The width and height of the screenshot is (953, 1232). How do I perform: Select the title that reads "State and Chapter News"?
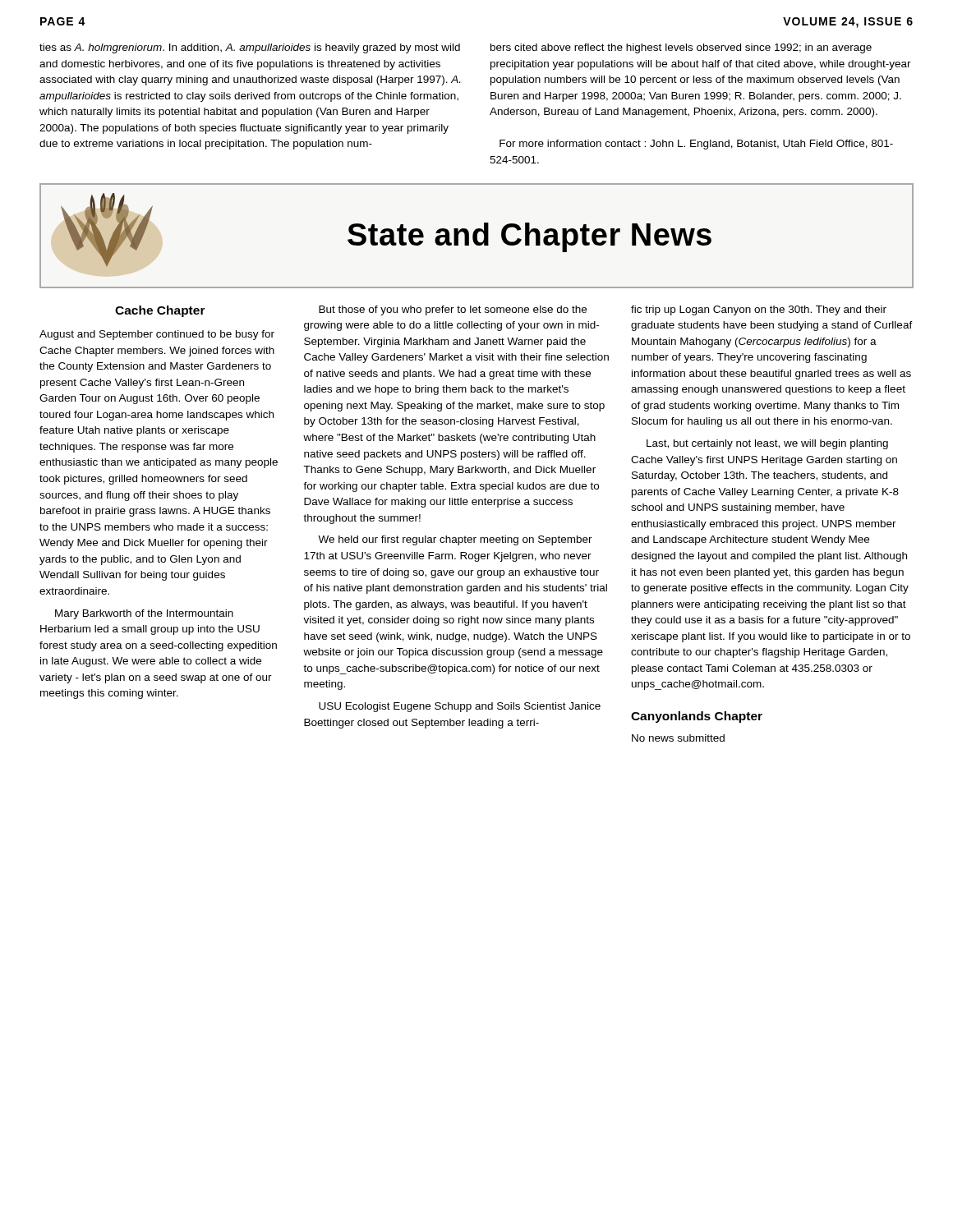(x=530, y=235)
